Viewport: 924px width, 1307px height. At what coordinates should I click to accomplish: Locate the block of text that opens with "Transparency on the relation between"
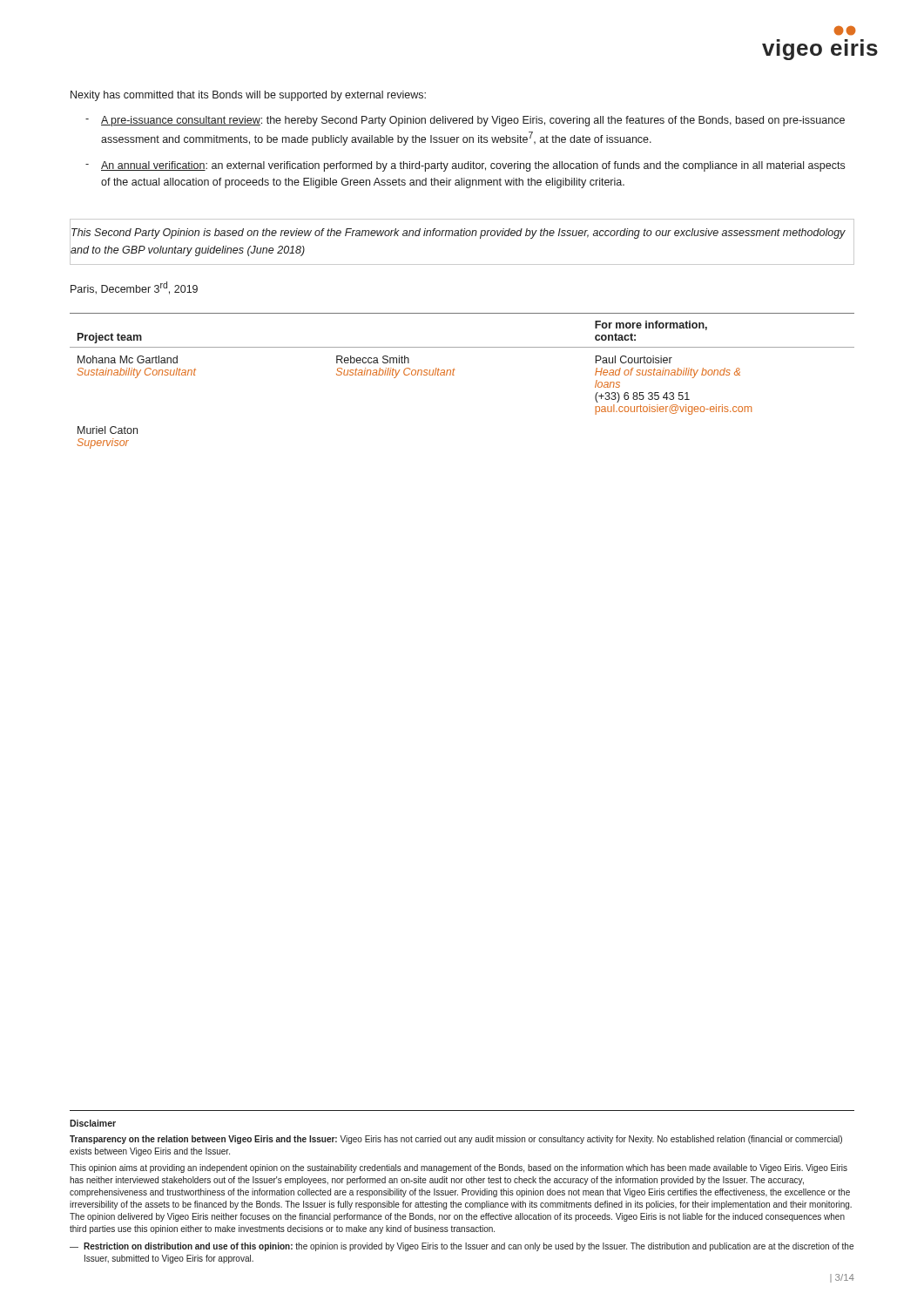coord(456,1145)
